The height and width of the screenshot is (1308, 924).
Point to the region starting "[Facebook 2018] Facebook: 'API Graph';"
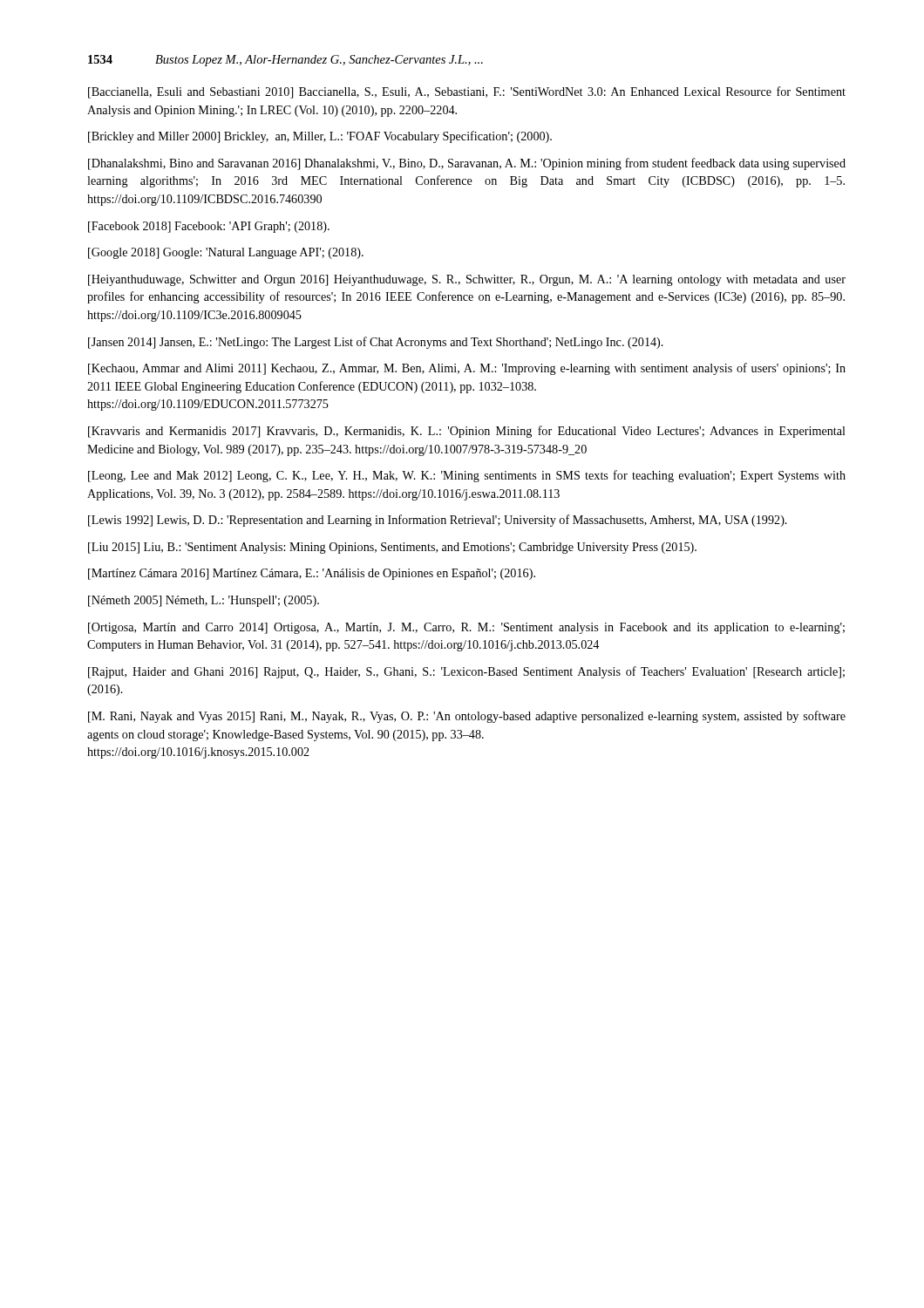209,225
